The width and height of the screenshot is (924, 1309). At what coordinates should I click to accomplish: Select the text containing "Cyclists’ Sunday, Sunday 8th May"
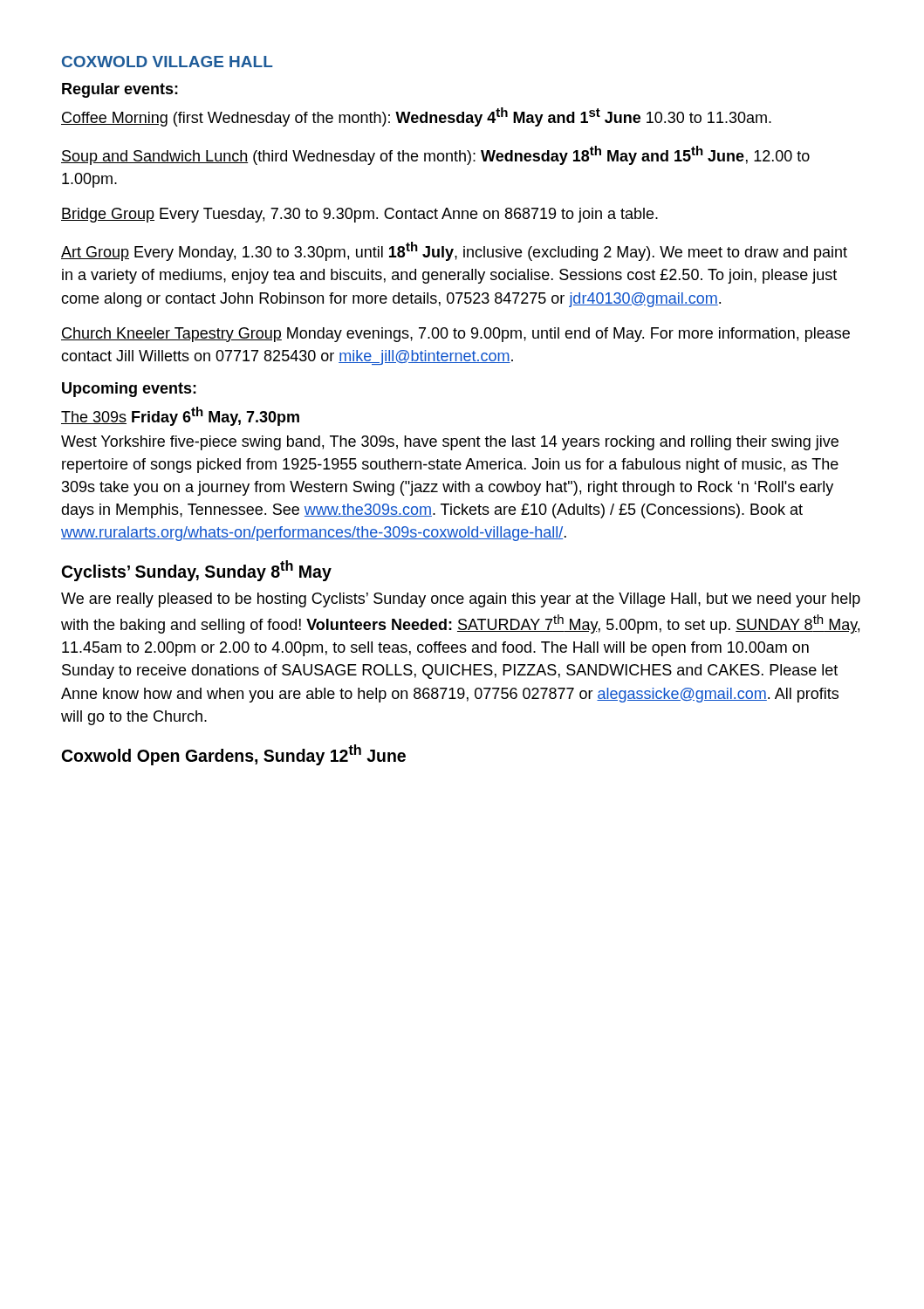196,570
